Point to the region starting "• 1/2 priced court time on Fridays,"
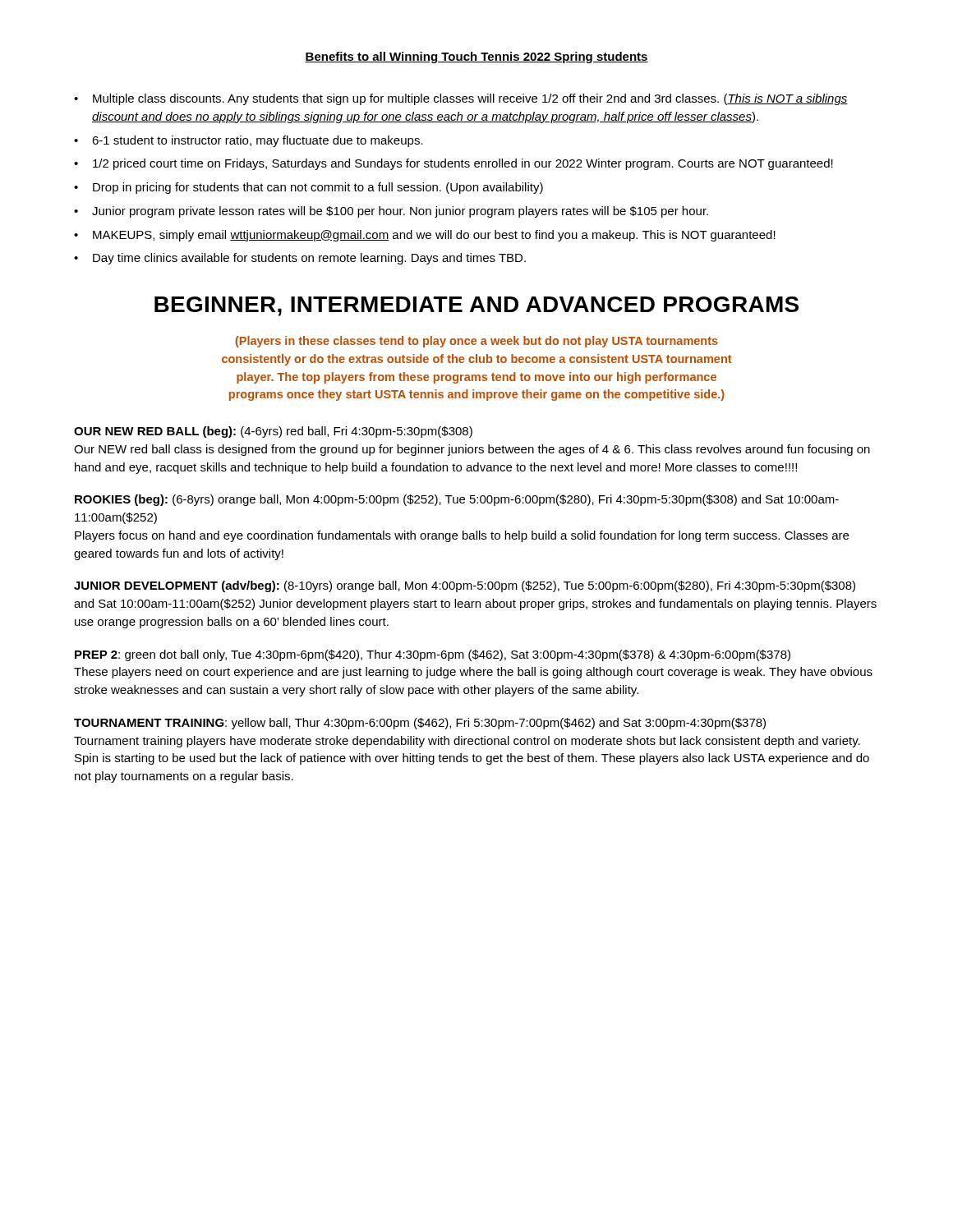The height and width of the screenshot is (1232, 953). (476, 164)
